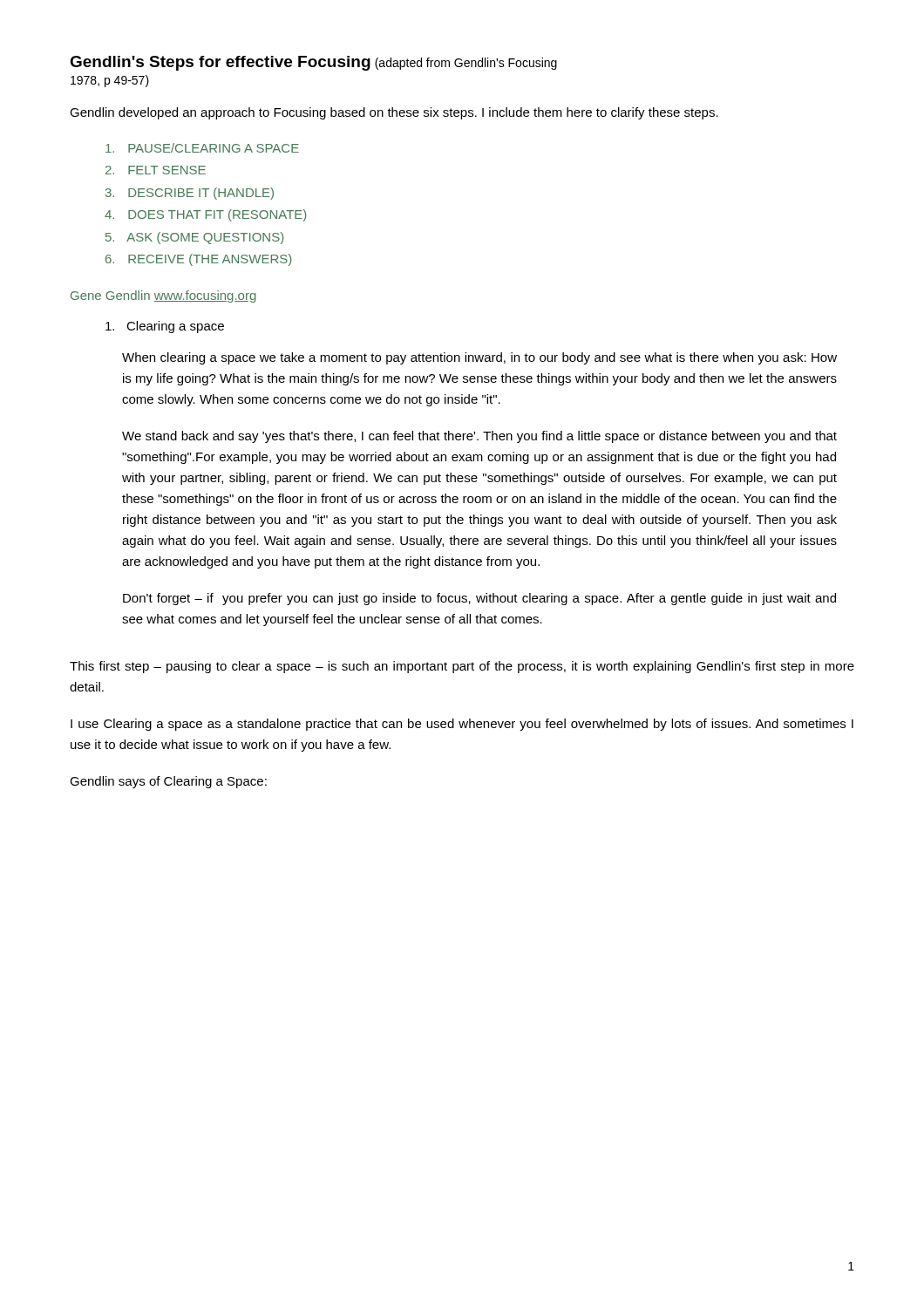Screen dimensions: 1308x924
Task: Locate the text "2. FELT SENSE"
Action: click(x=155, y=170)
